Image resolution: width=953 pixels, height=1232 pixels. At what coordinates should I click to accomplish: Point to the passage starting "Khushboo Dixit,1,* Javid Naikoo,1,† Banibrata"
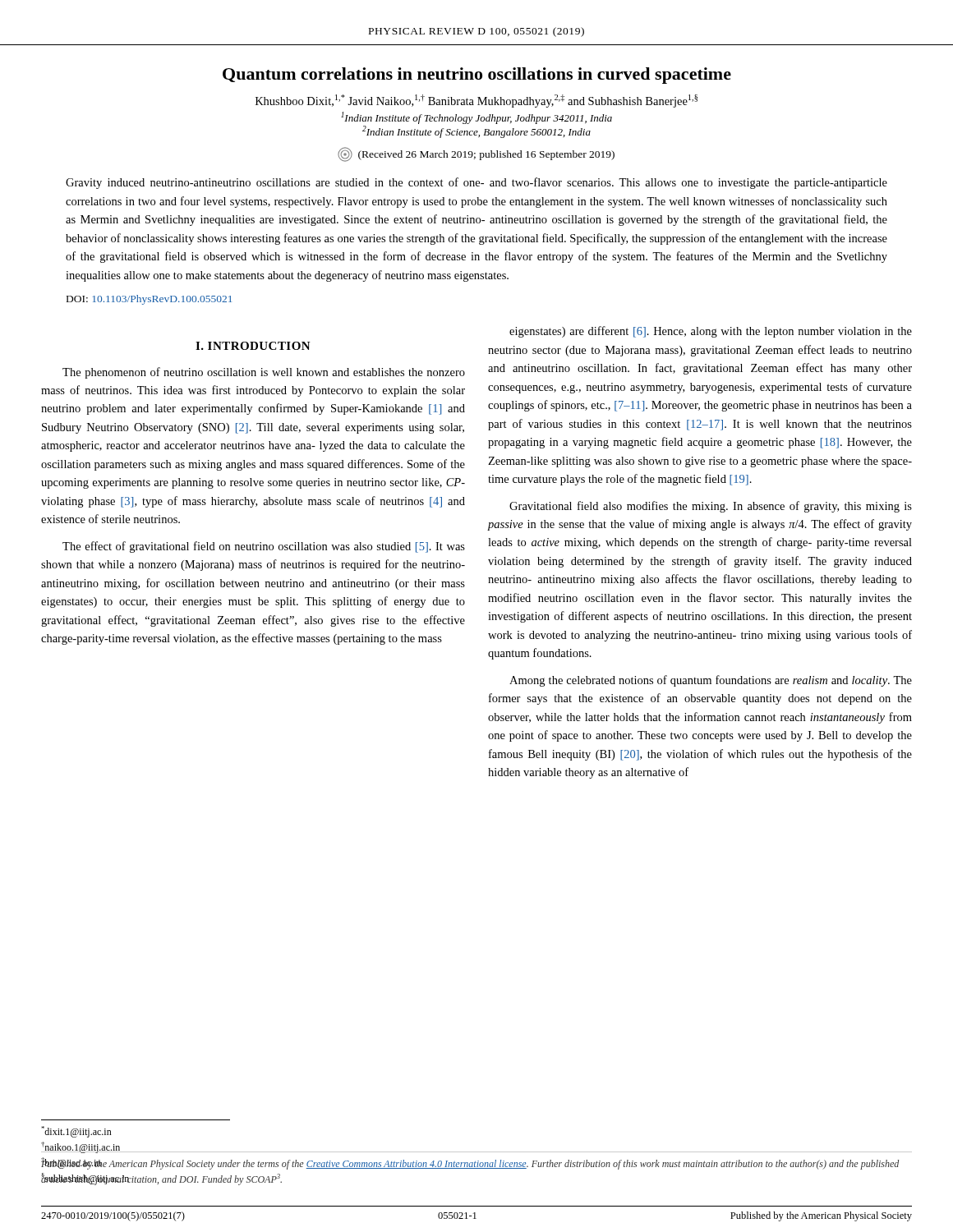[x=476, y=100]
